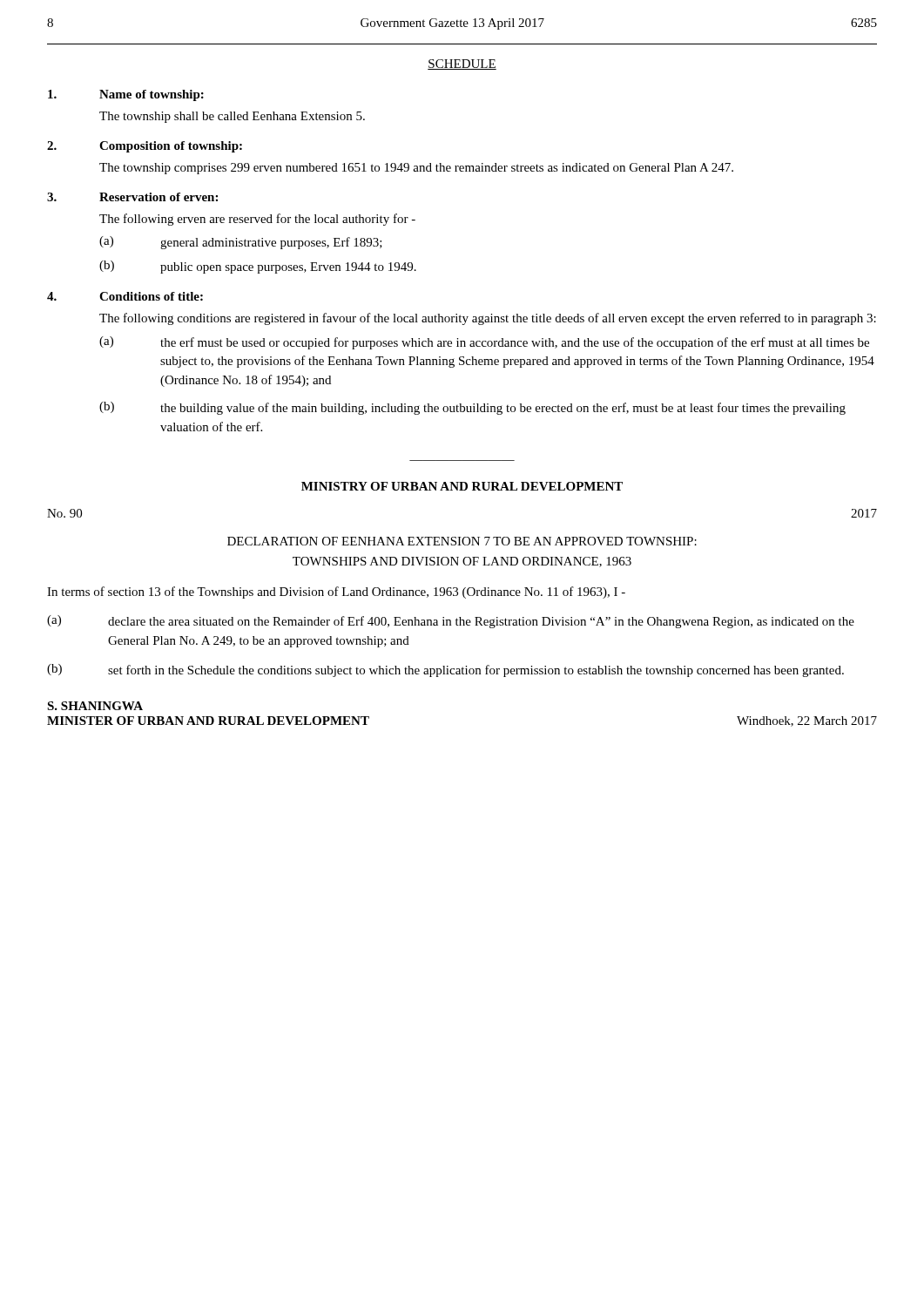Find the text block starting "3. Reservation of erven:"
This screenshot has width=924, height=1307.
[133, 197]
